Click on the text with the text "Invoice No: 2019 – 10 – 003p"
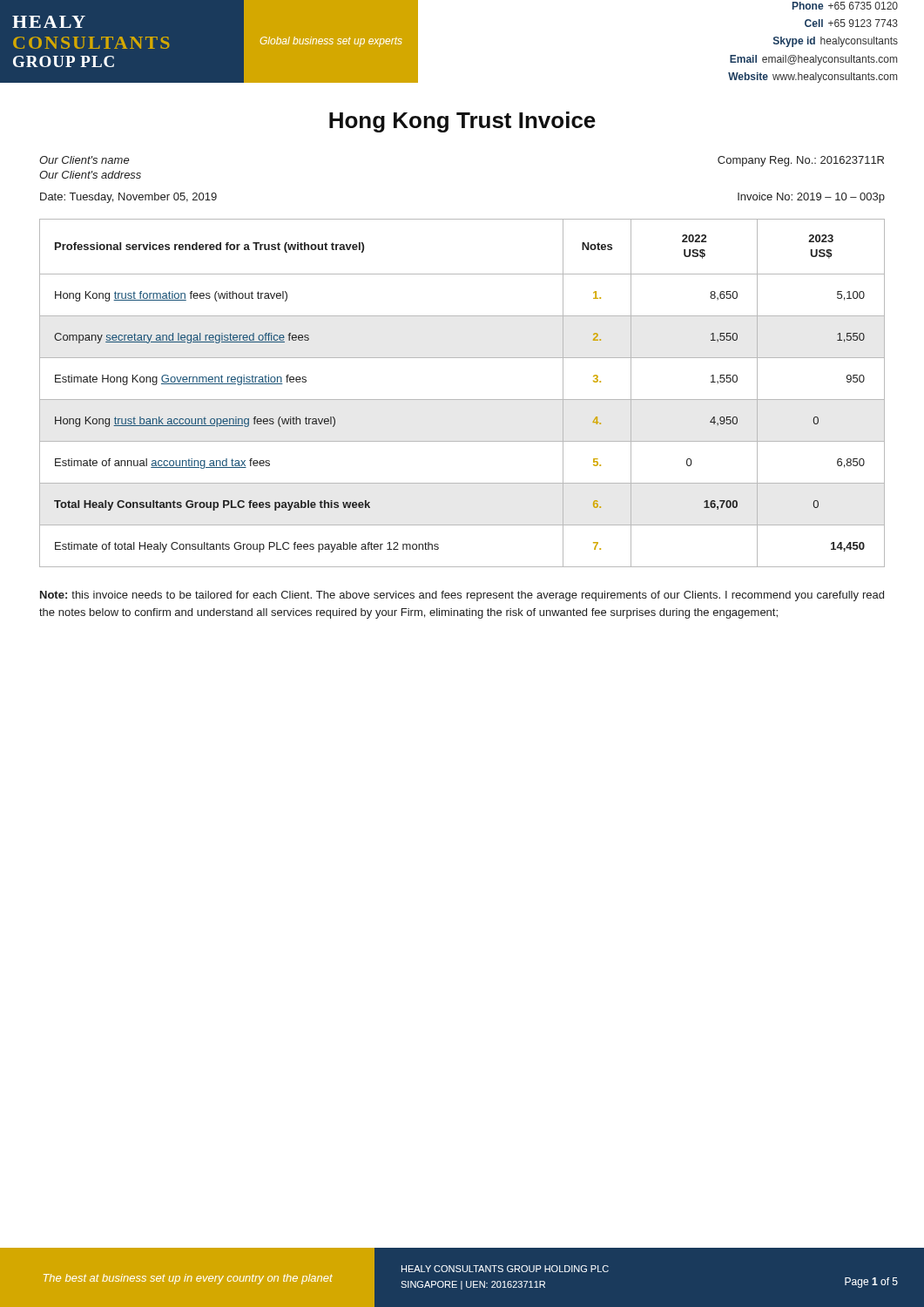The height and width of the screenshot is (1307, 924). [811, 196]
